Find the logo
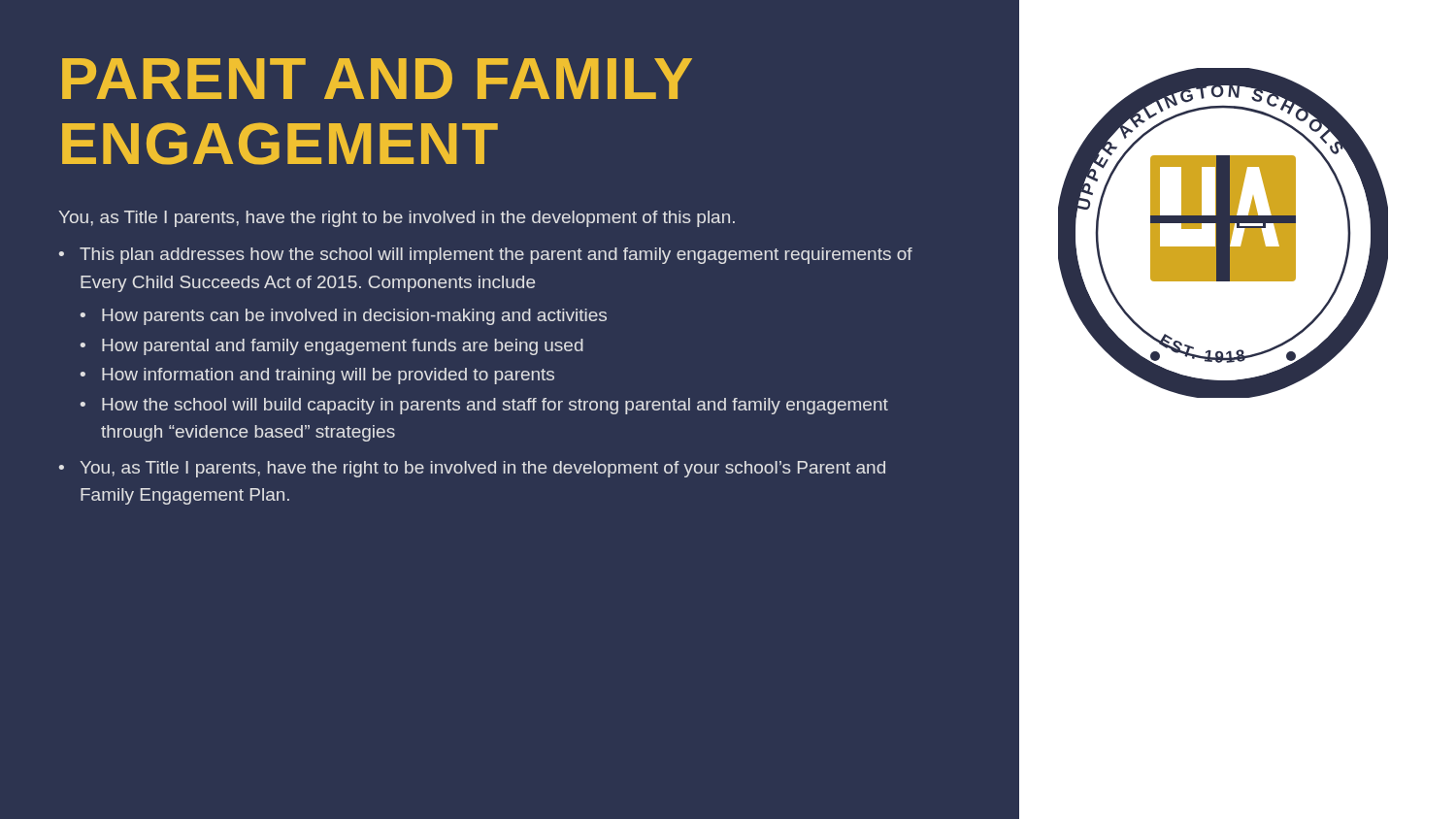The height and width of the screenshot is (819, 1456). click(1223, 235)
